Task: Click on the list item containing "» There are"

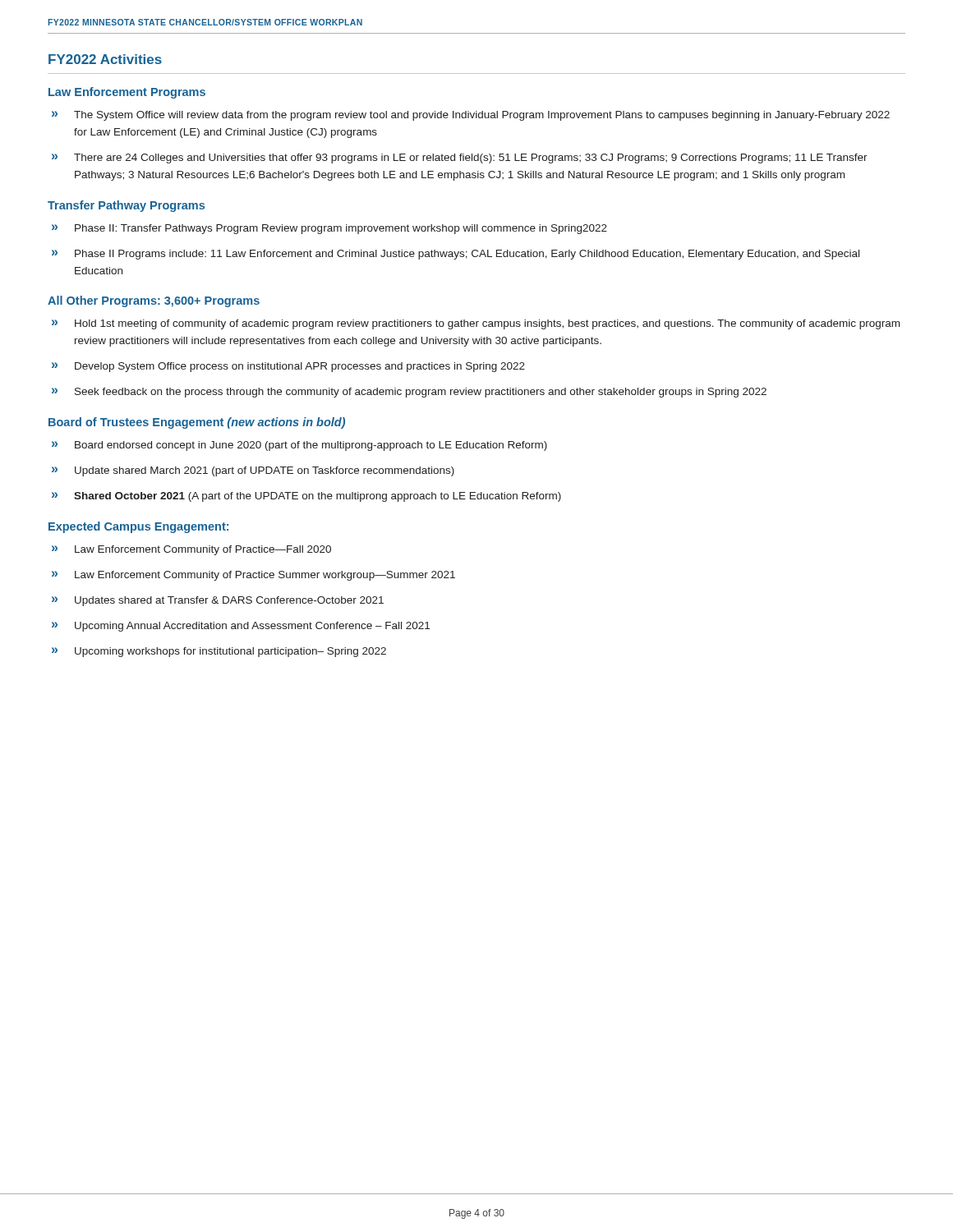Action: [478, 167]
